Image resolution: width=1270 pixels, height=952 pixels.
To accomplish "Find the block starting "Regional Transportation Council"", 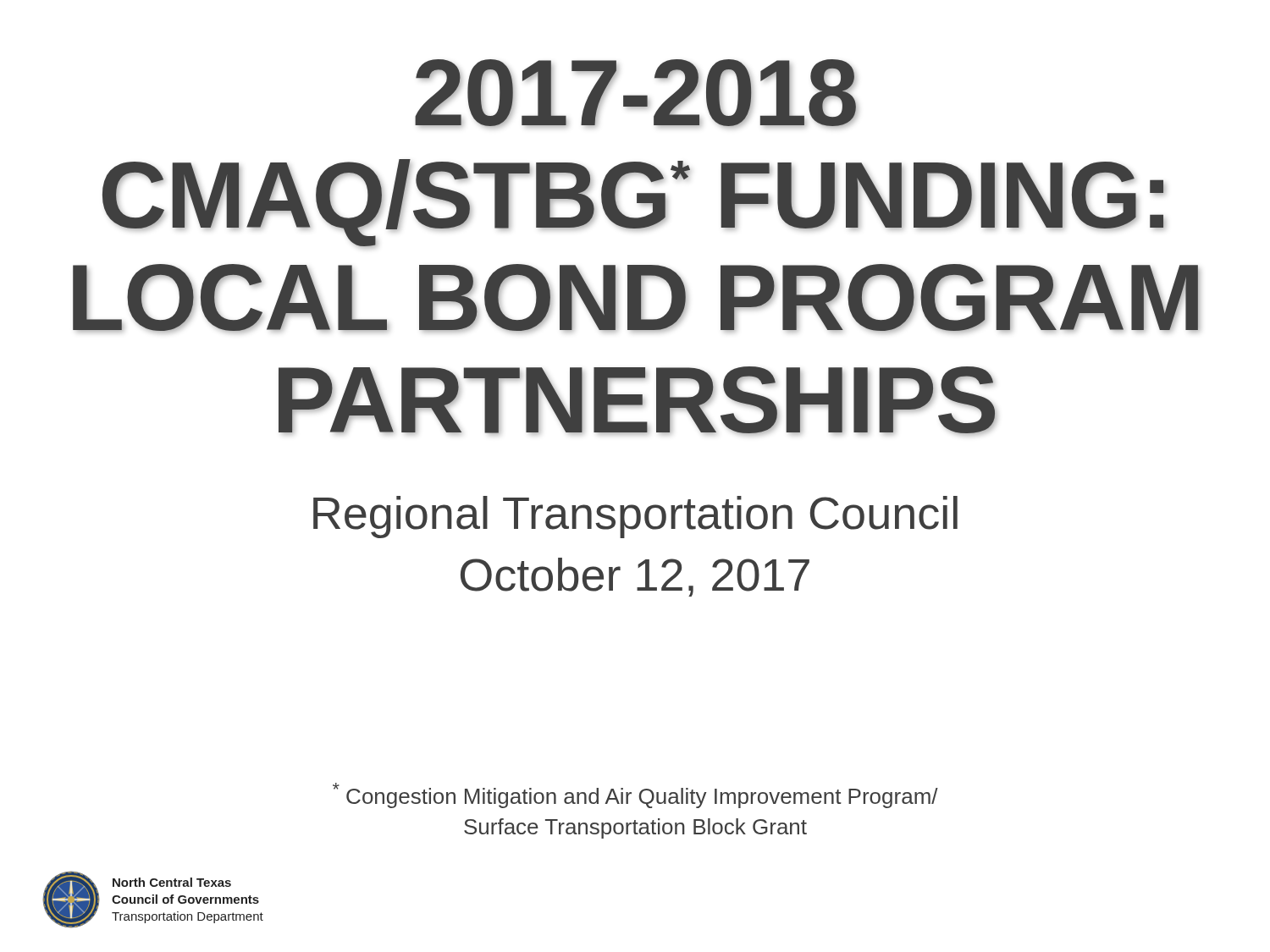I will (635, 544).
